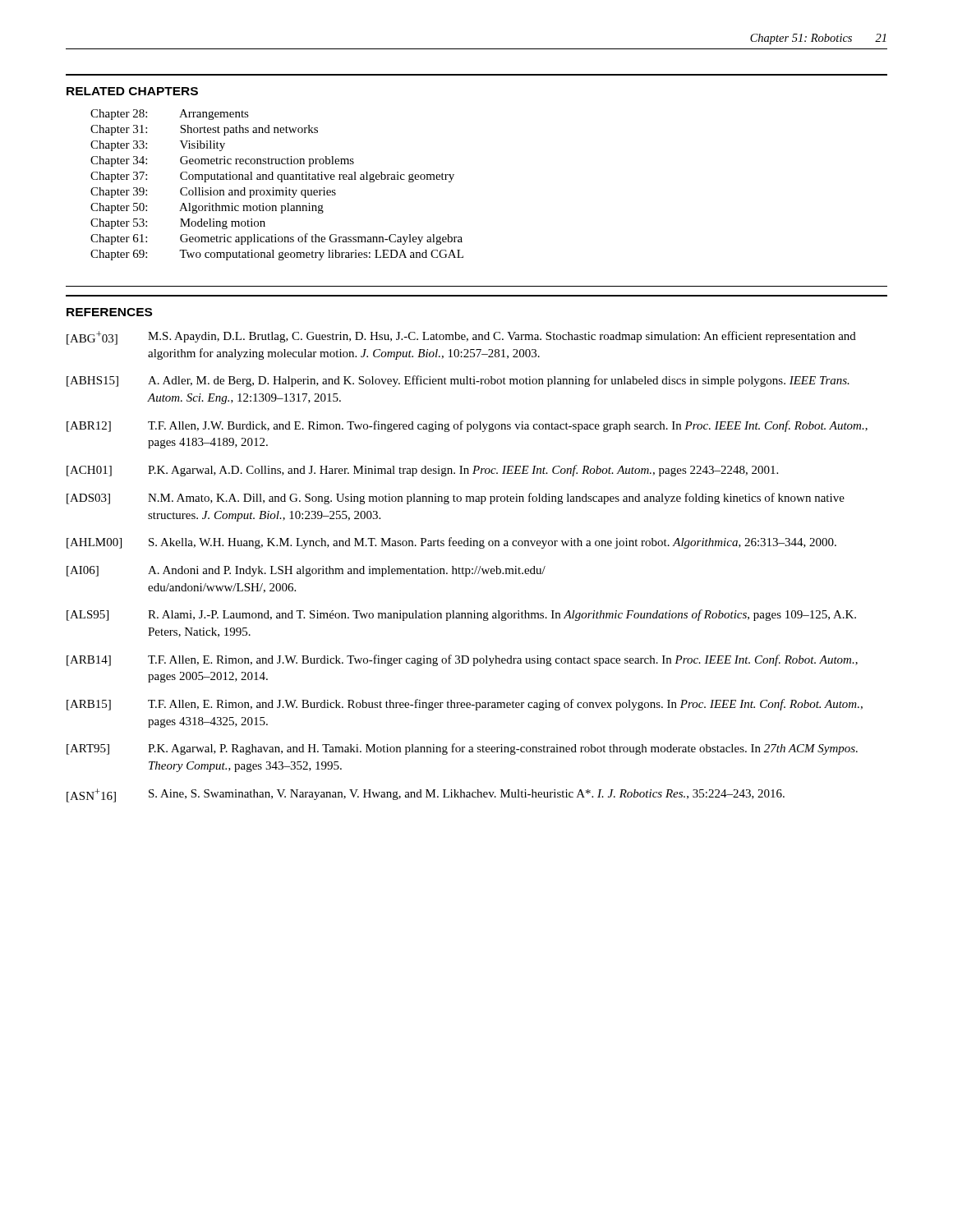Click on the text block containing "[ASN+16] S. Aine, S. Swaminathan, V."
Screen dimensions: 1232x953
476,795
